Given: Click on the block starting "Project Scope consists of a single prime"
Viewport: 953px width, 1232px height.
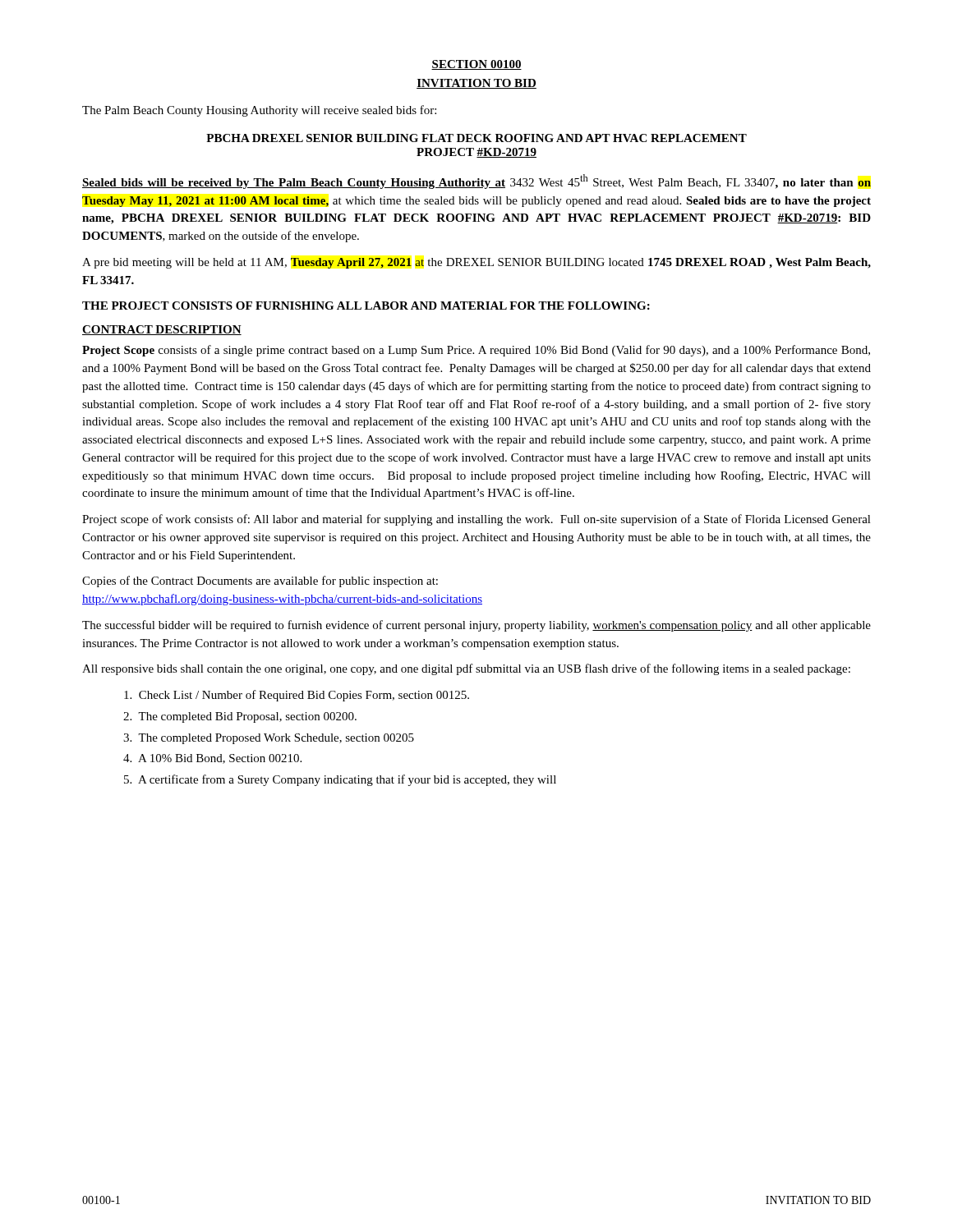Looking at the screenshot, I should (x=476, y=422).
